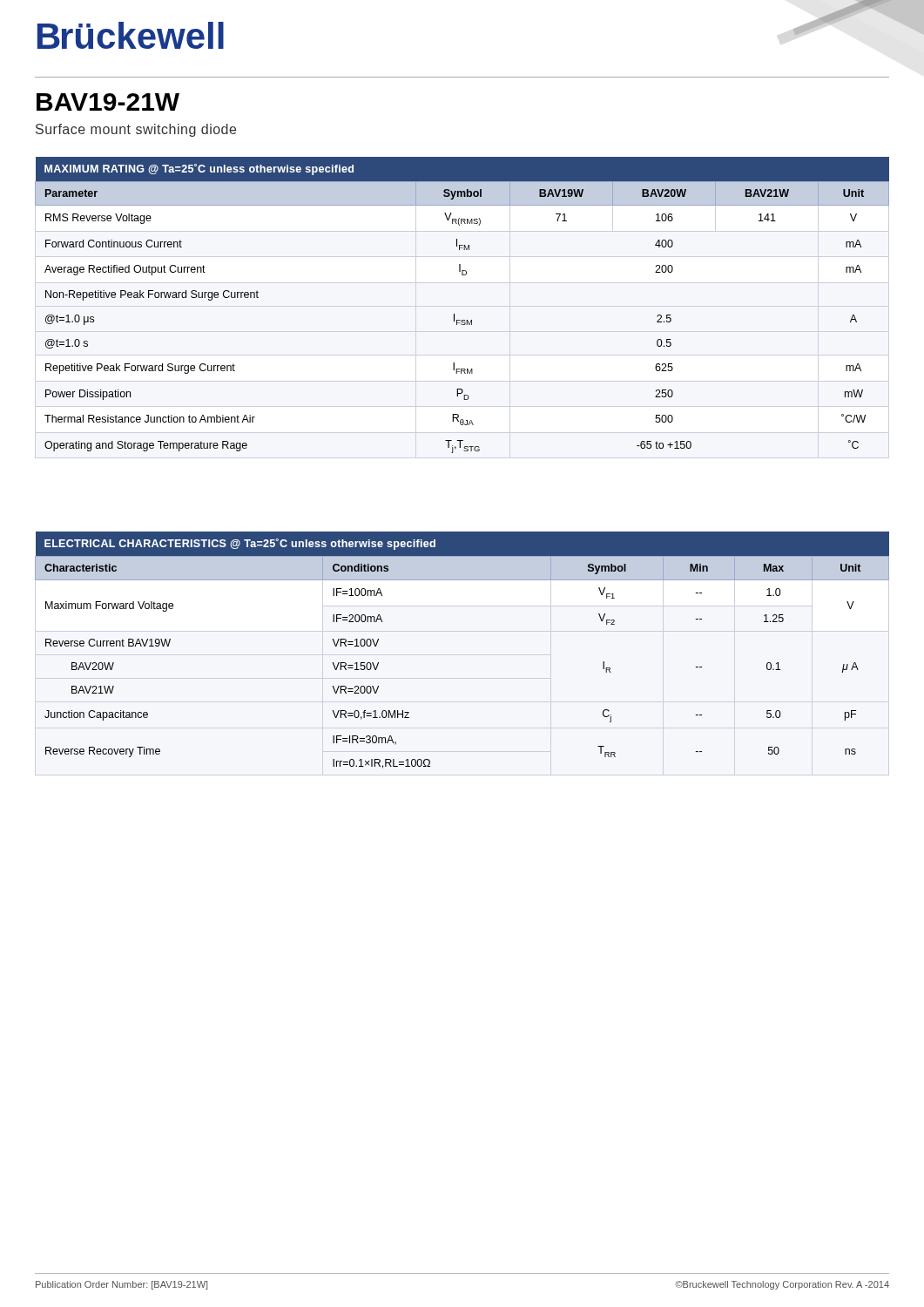Select the table that reads "Reverse Recovery Time"
This screenshot has width=924, height=1307.
(462, 653)
